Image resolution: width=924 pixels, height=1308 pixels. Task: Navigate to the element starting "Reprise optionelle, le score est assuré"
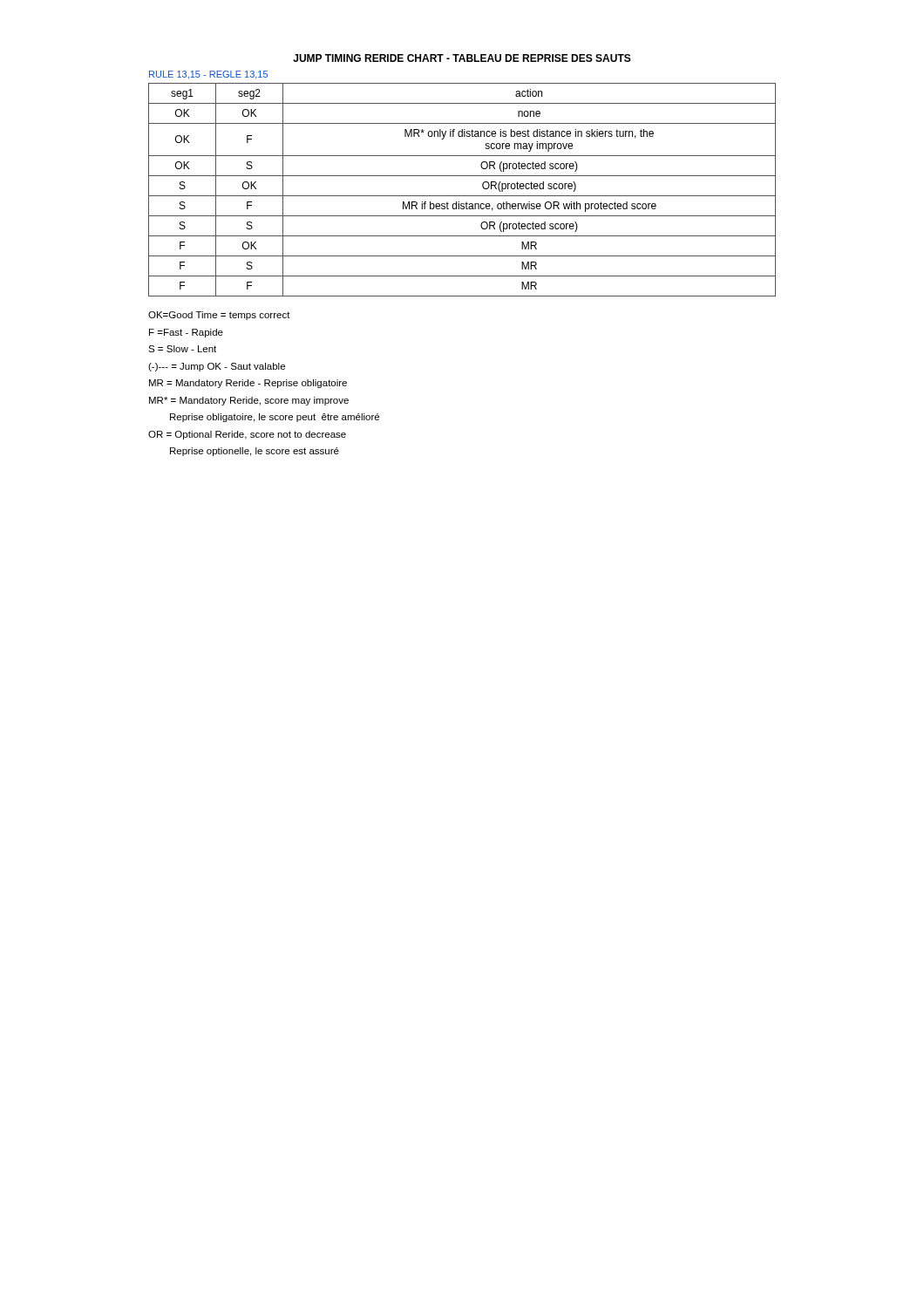pyautogui.click(x=255, y=452)
